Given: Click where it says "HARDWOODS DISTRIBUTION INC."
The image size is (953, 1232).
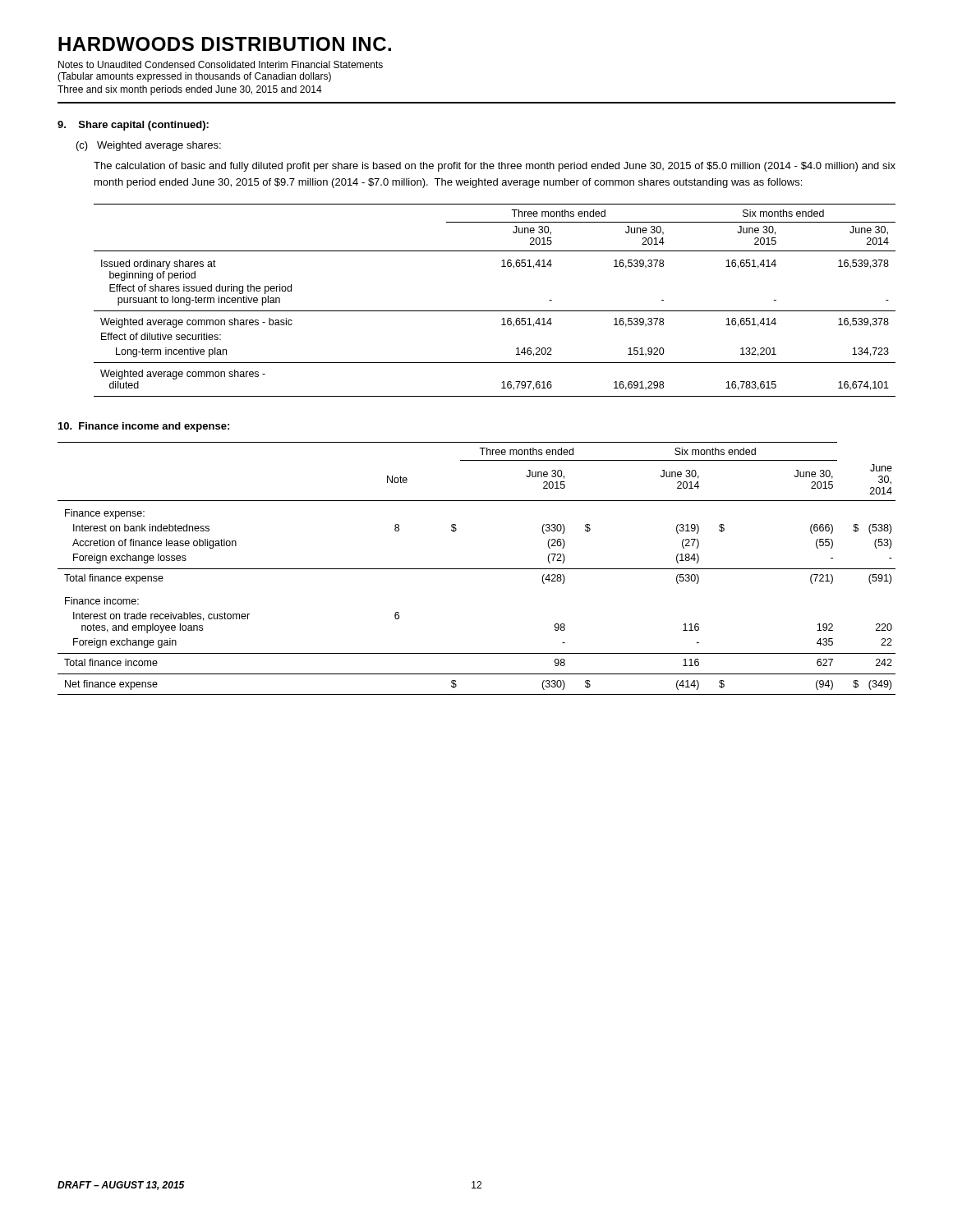Looking at the screenshot, I should [225, 44].
